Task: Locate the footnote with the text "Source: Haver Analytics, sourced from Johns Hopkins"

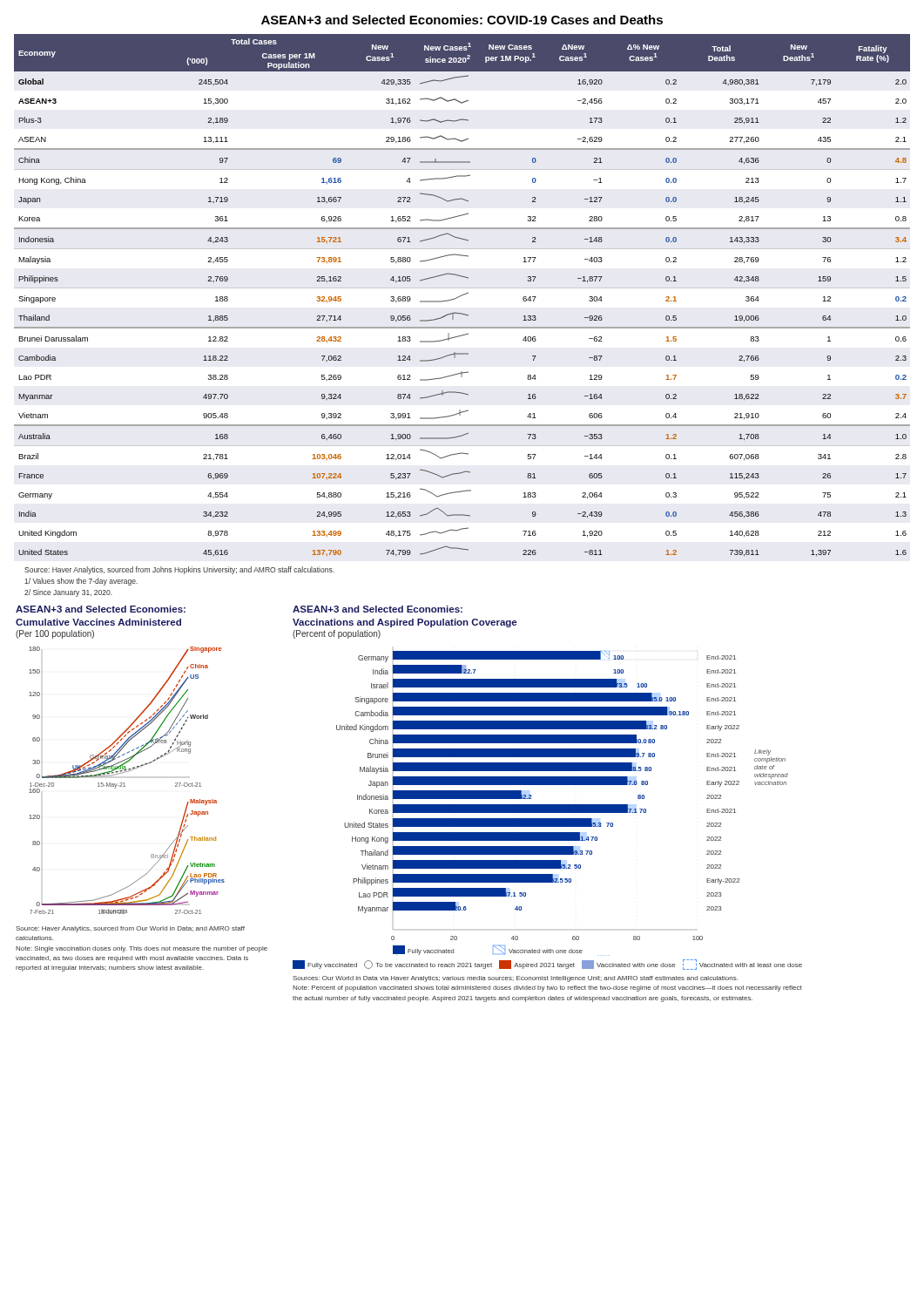Action: [179, 581]
